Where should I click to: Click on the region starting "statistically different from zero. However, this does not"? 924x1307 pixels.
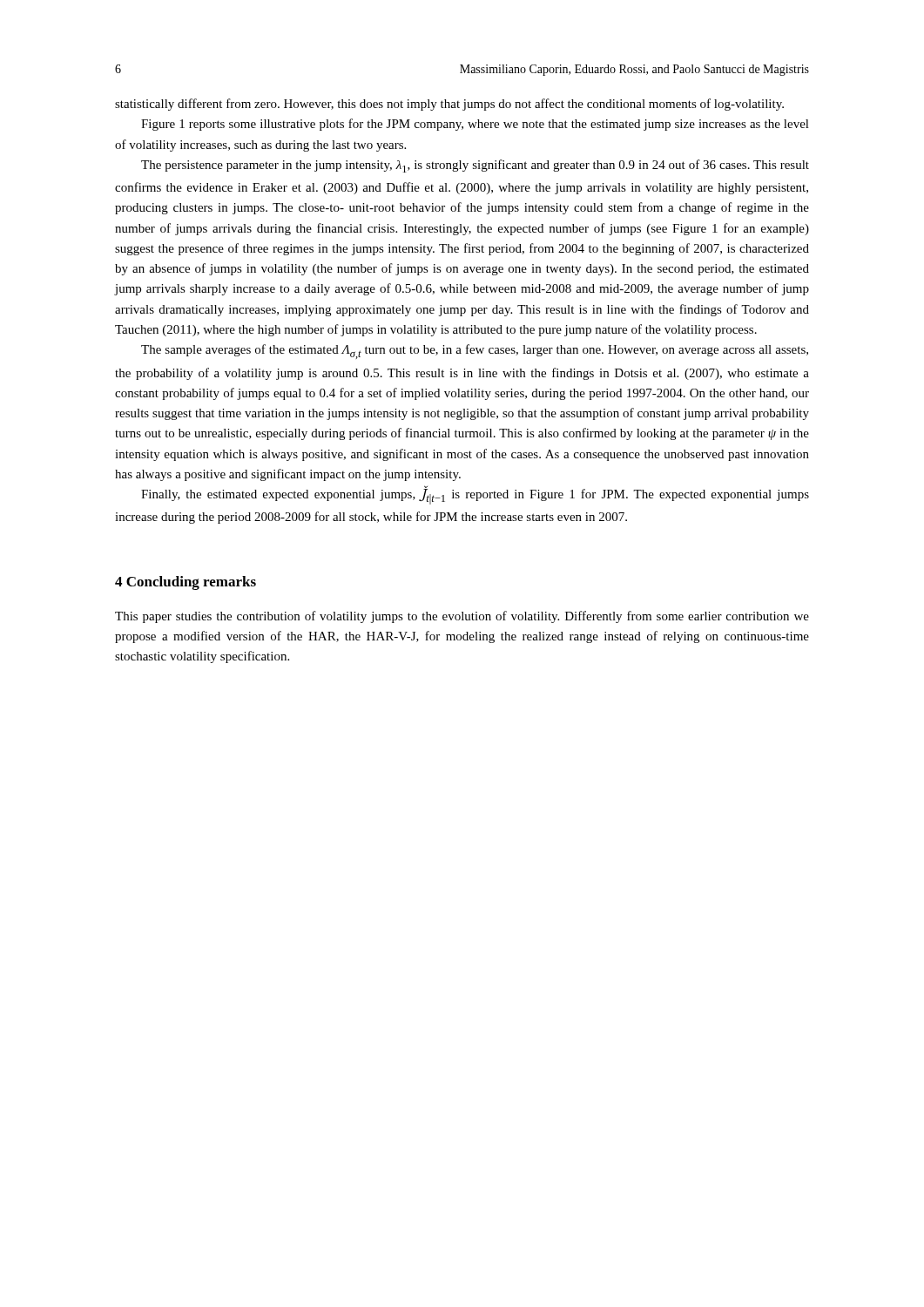462,311
